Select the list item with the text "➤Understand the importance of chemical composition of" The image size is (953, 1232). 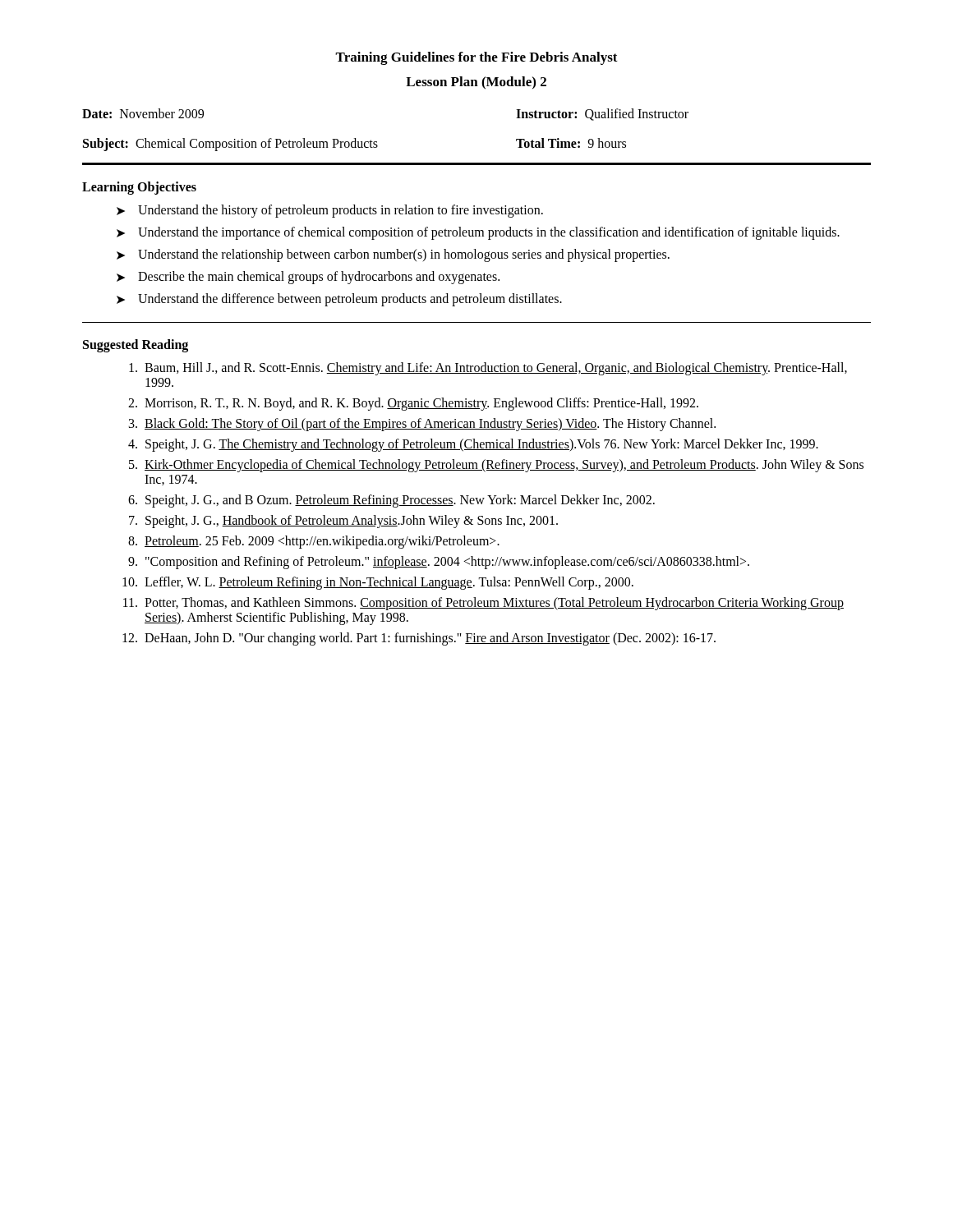point(478,233)
